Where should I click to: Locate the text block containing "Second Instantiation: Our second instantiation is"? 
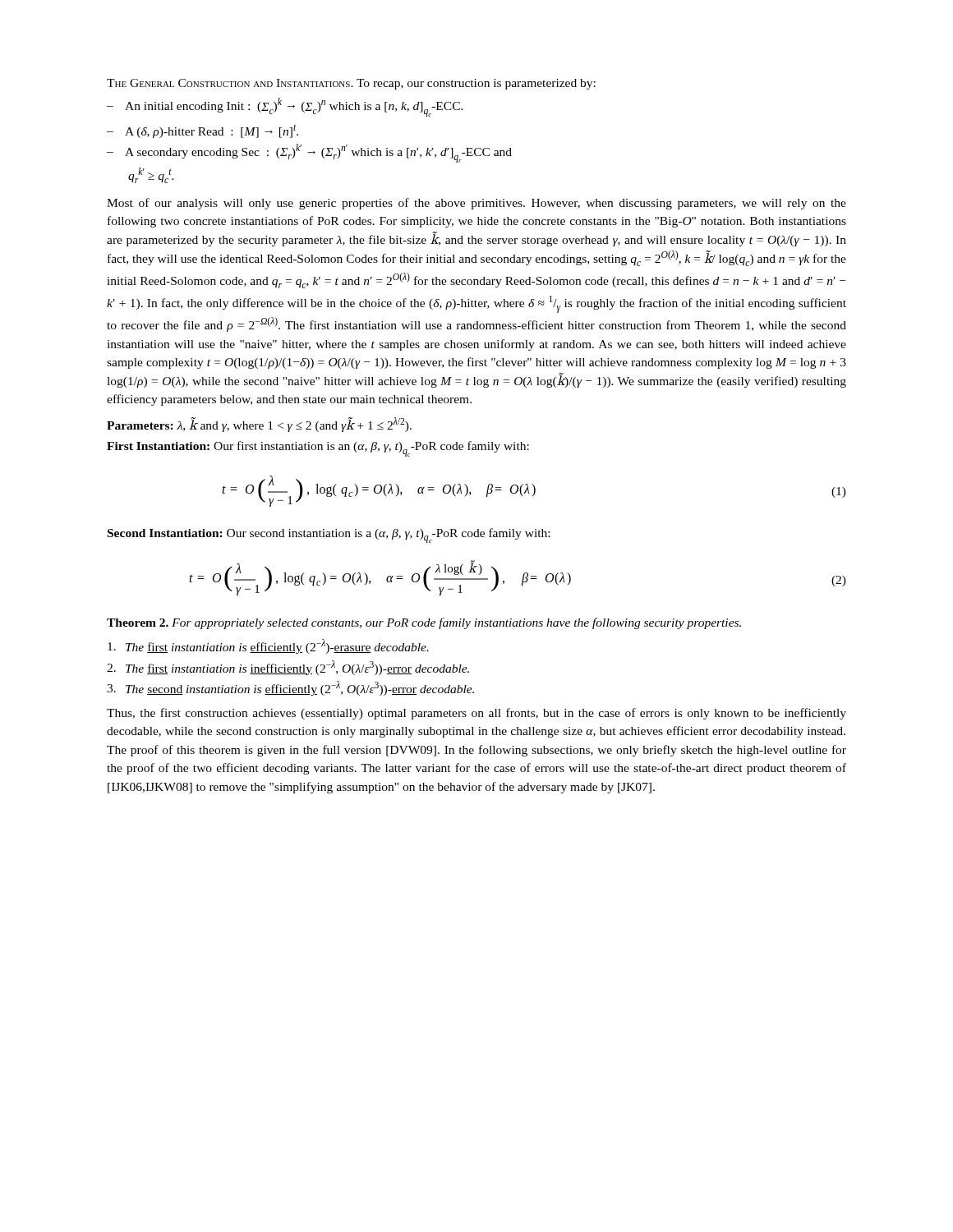coord(329,535)
